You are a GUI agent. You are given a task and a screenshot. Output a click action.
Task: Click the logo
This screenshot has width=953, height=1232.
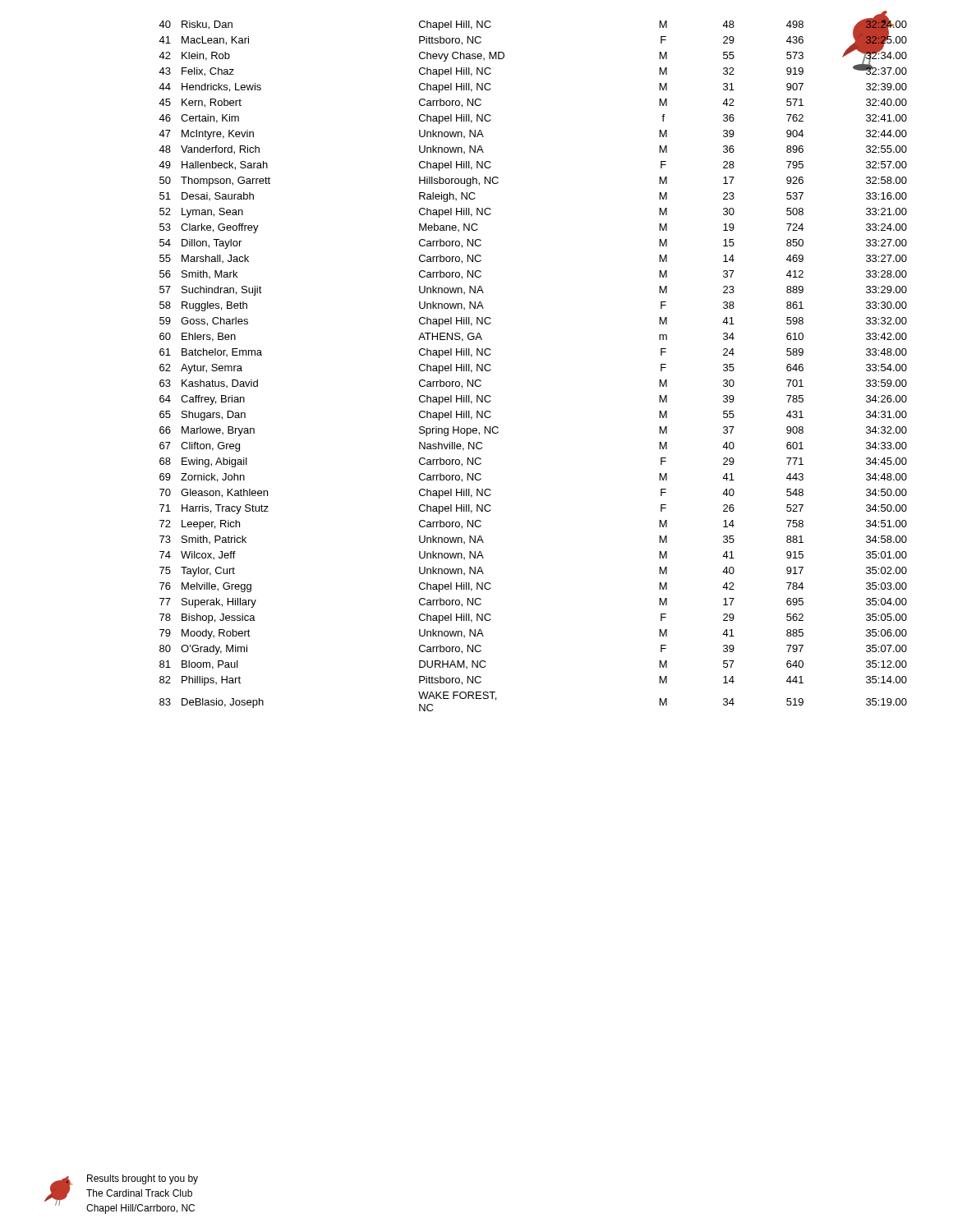coord(863,41)
